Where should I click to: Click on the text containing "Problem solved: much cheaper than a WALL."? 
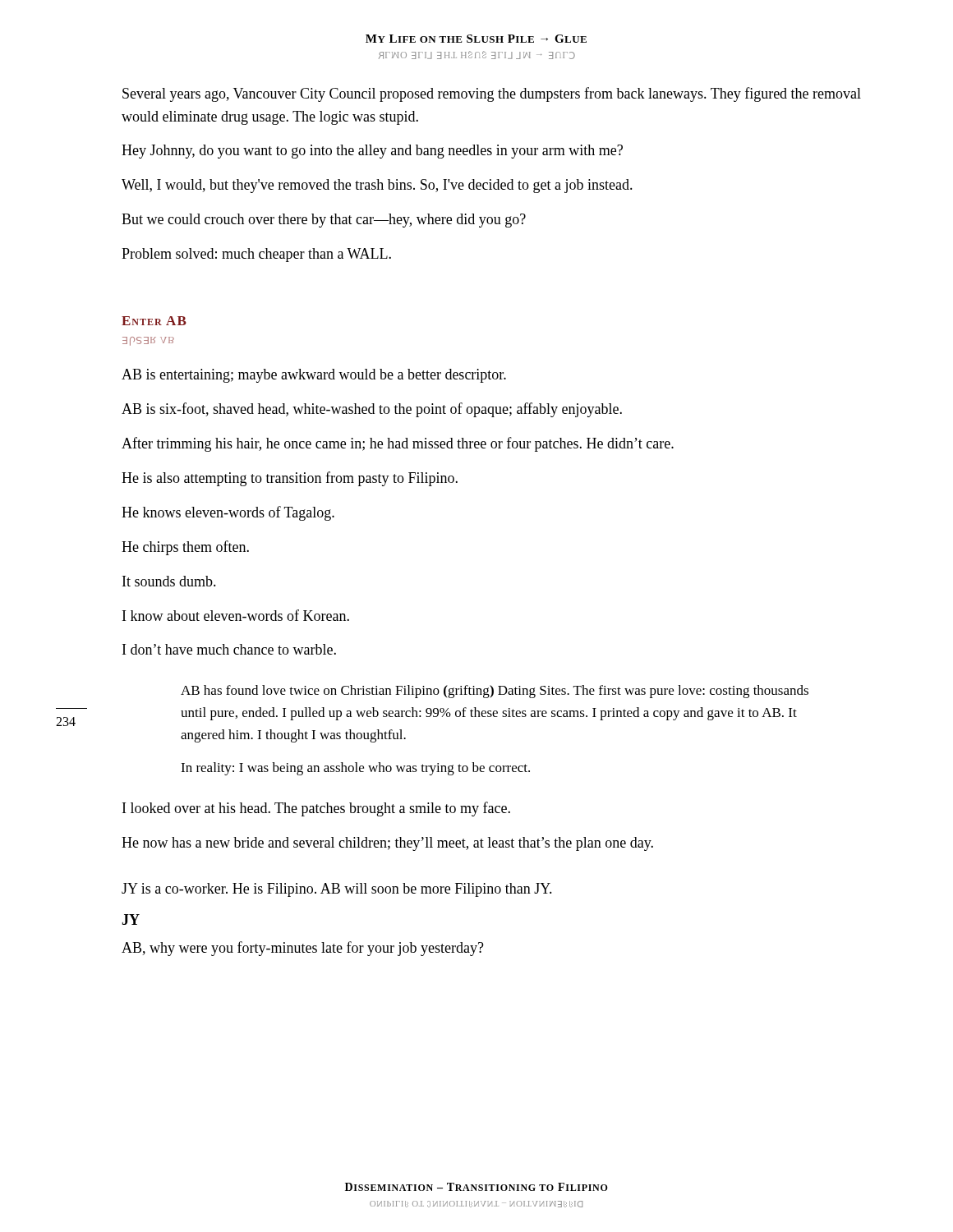click(256, 255)
